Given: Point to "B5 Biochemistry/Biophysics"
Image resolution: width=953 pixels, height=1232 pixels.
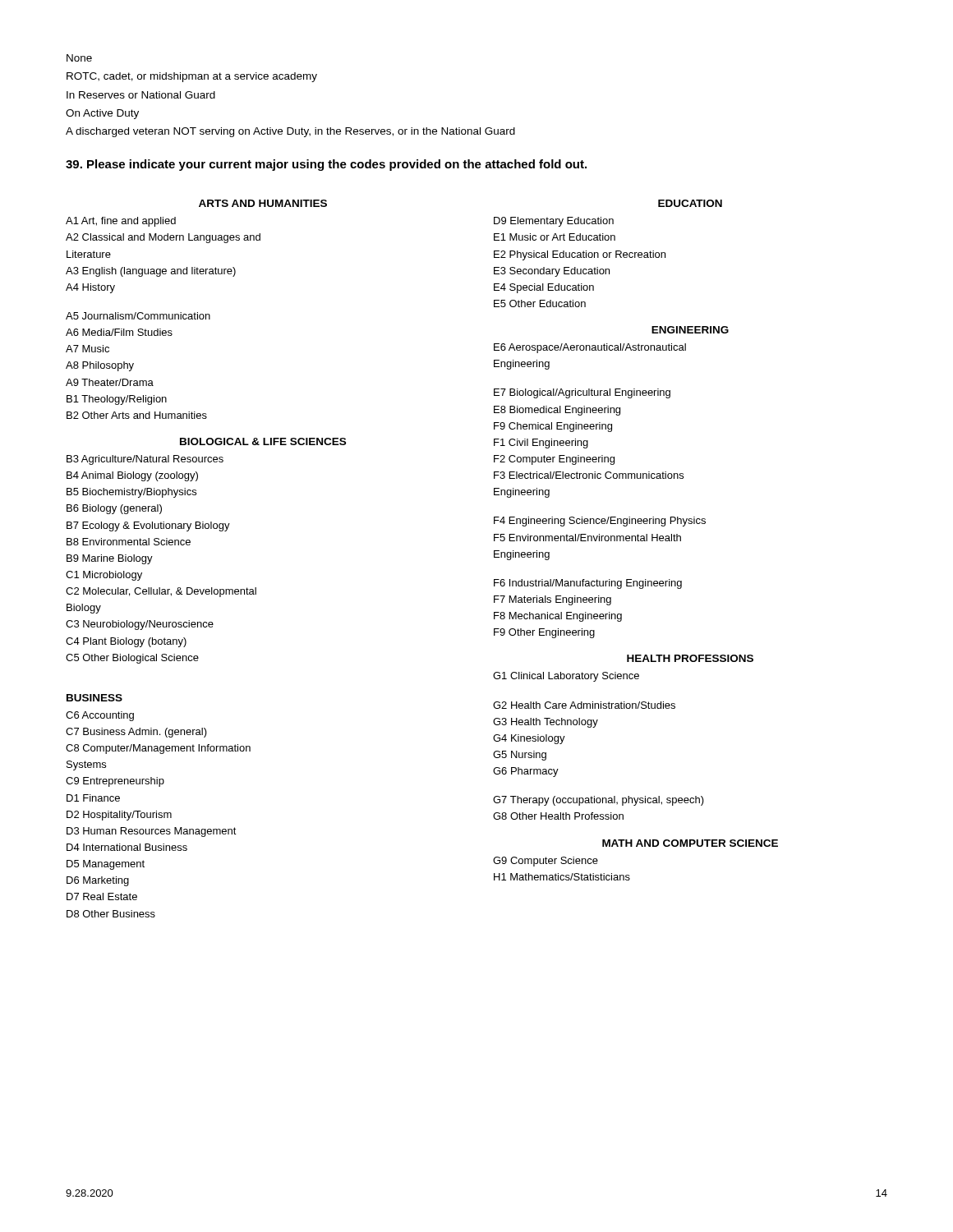Looking at the screenshot, I should pos(131,492).
